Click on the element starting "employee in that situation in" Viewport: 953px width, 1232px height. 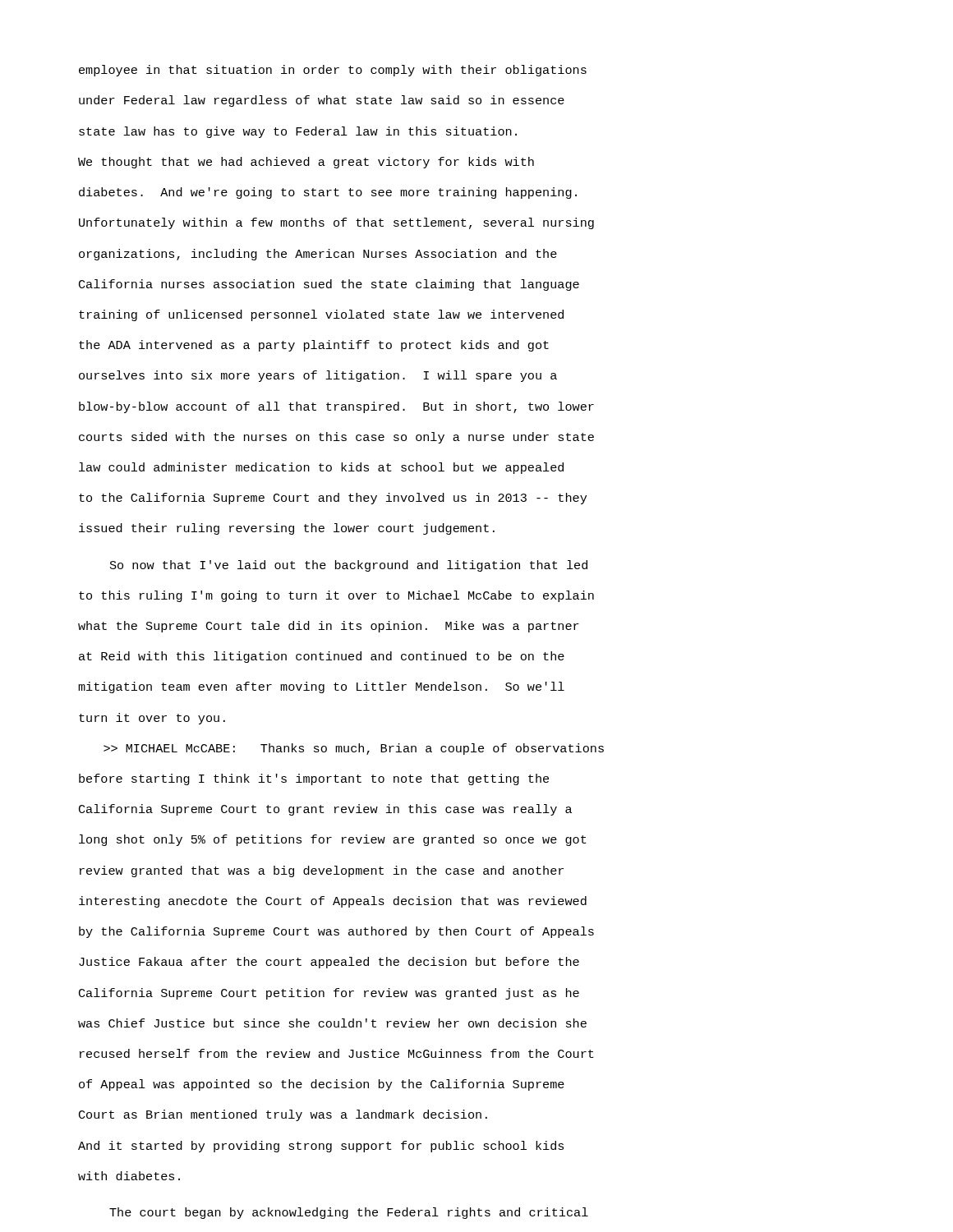(476, 300)
